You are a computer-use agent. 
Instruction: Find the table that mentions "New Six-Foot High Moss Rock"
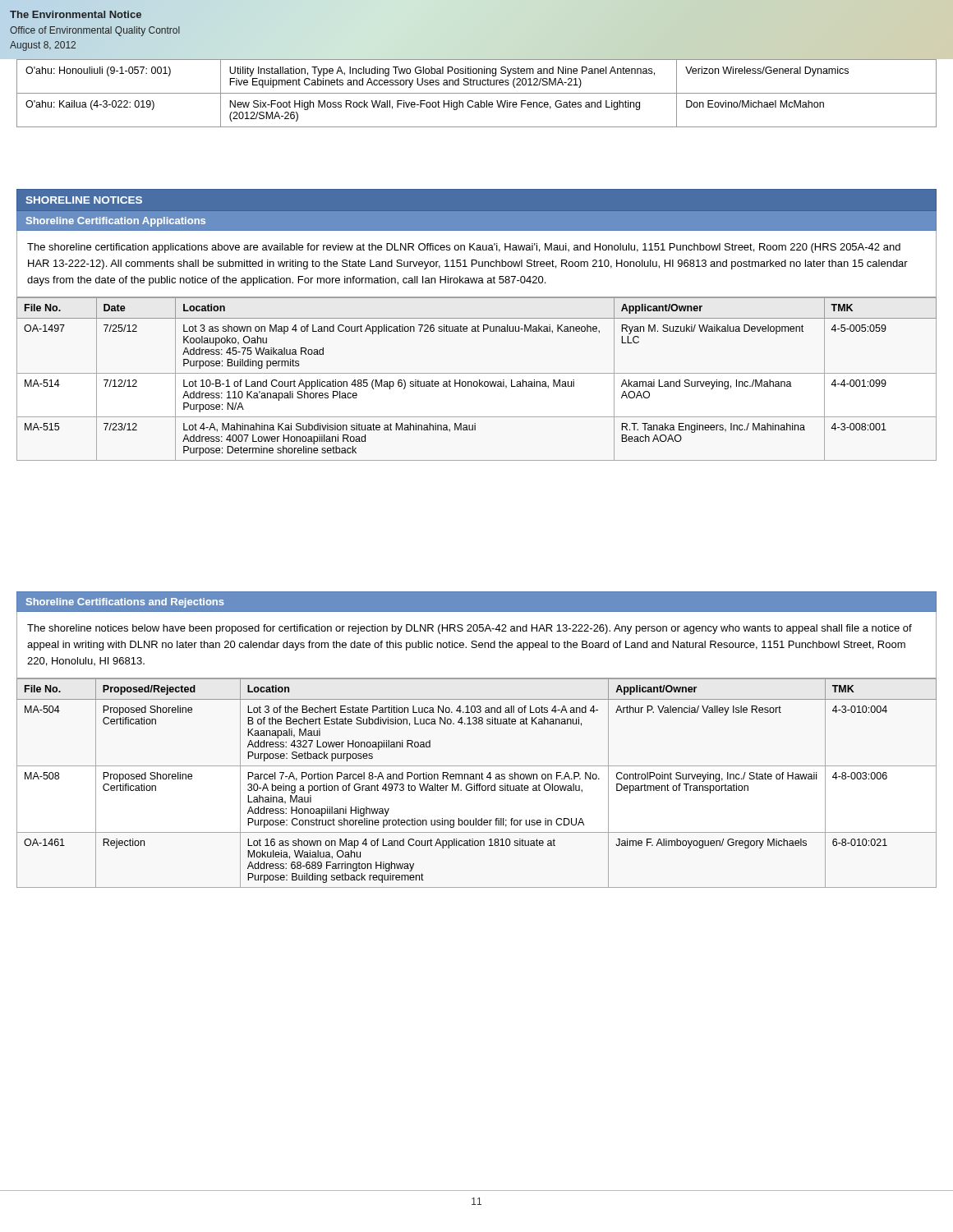[476, 93]
